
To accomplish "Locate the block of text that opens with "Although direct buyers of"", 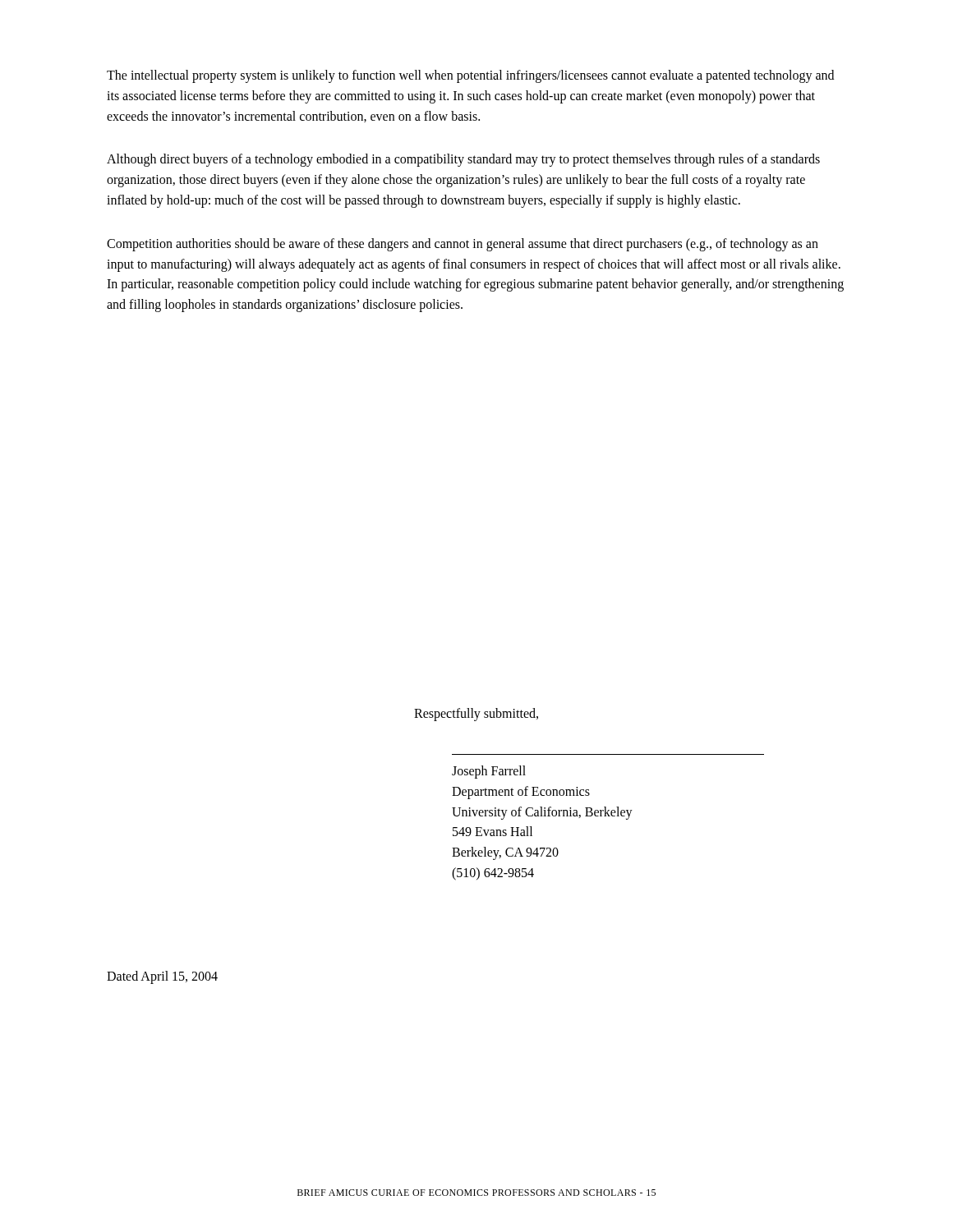I will click(463, 180).
